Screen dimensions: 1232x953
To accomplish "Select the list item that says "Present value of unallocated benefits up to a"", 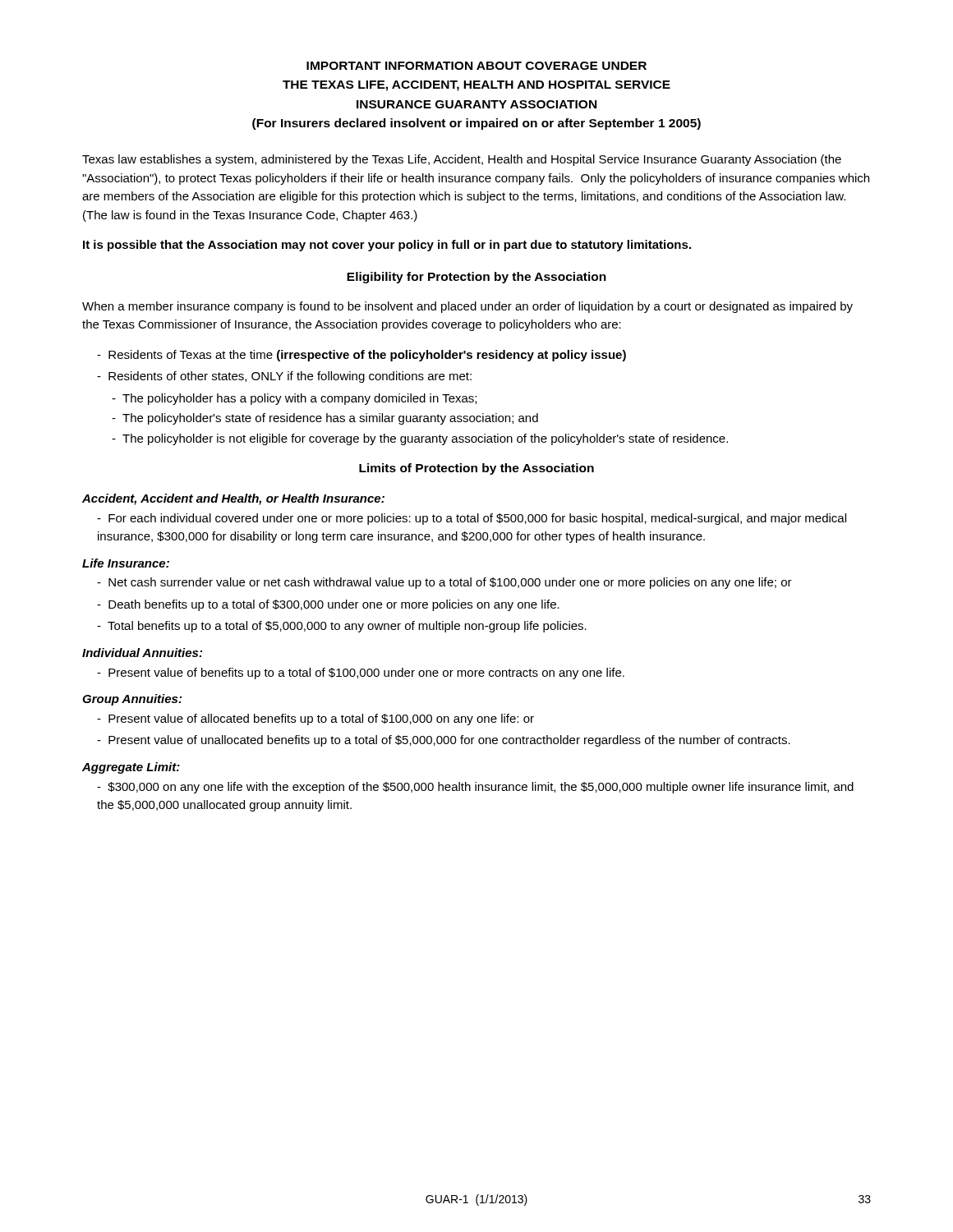I will pos(444,740).
